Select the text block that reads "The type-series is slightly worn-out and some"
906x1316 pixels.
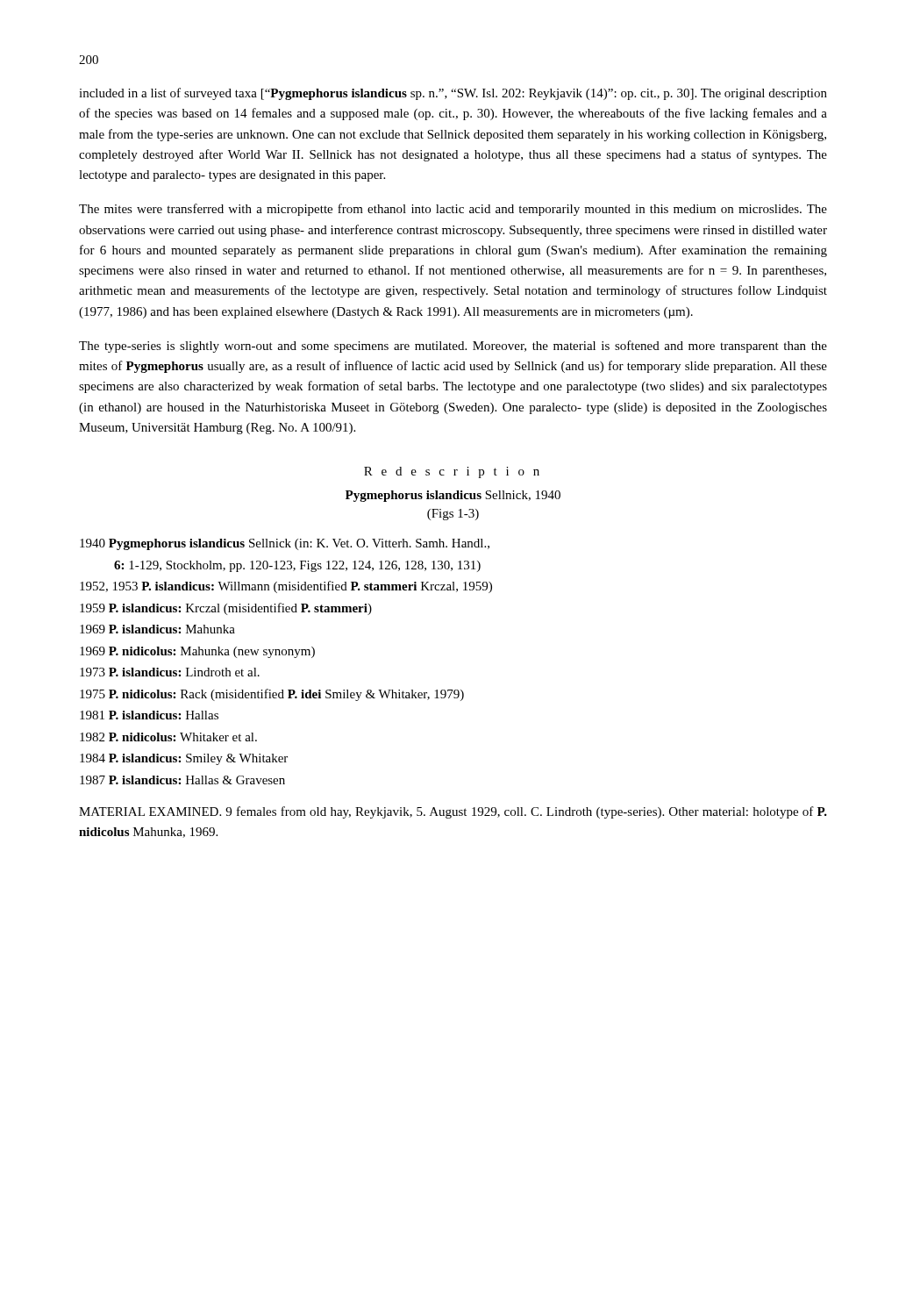453,387
